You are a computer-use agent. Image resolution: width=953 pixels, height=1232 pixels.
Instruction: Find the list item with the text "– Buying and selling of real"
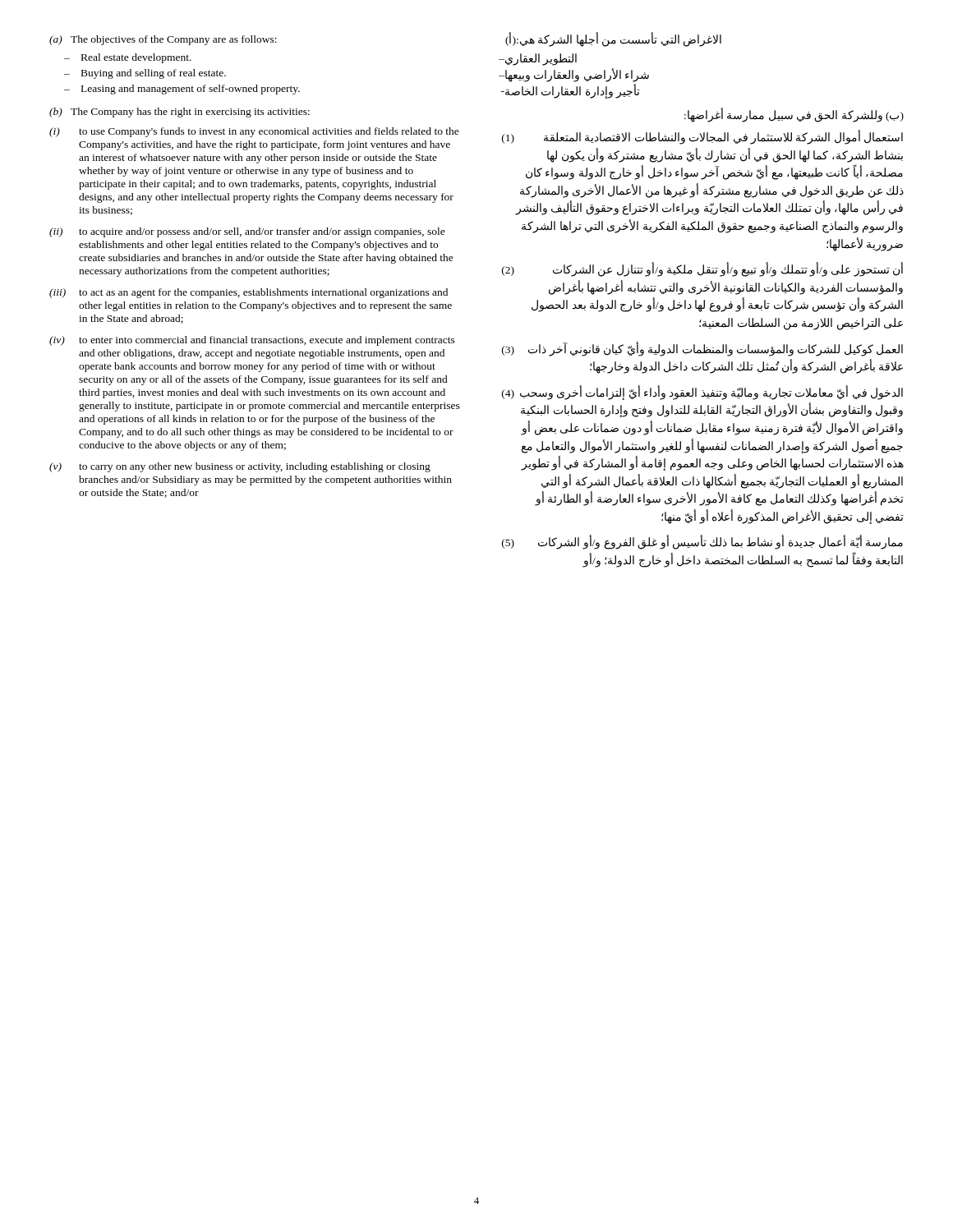pos(145,73)
